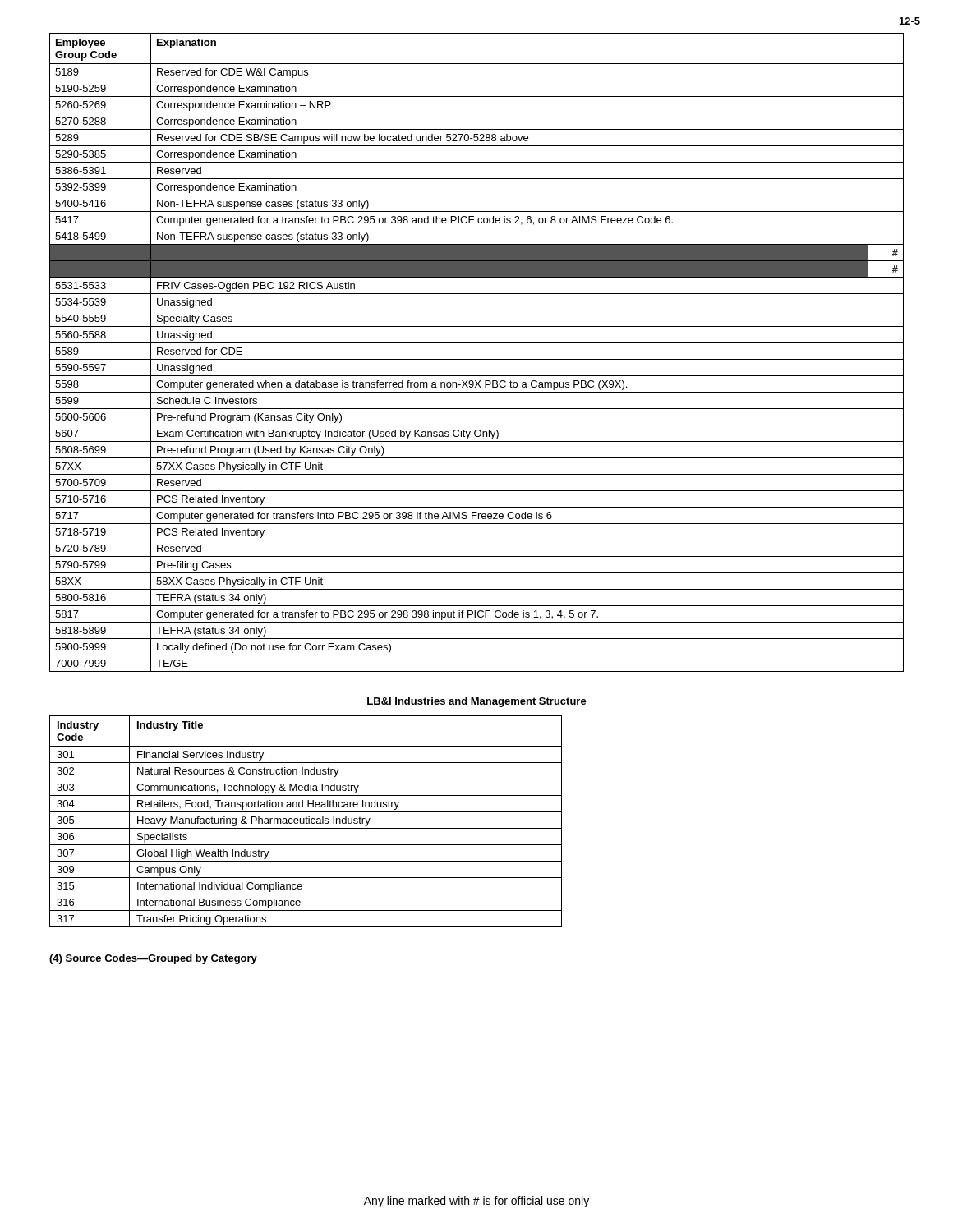Click on the table containing "Computer generated when a database"
This screenshot has height=1232, width=953.
(476, 352)
